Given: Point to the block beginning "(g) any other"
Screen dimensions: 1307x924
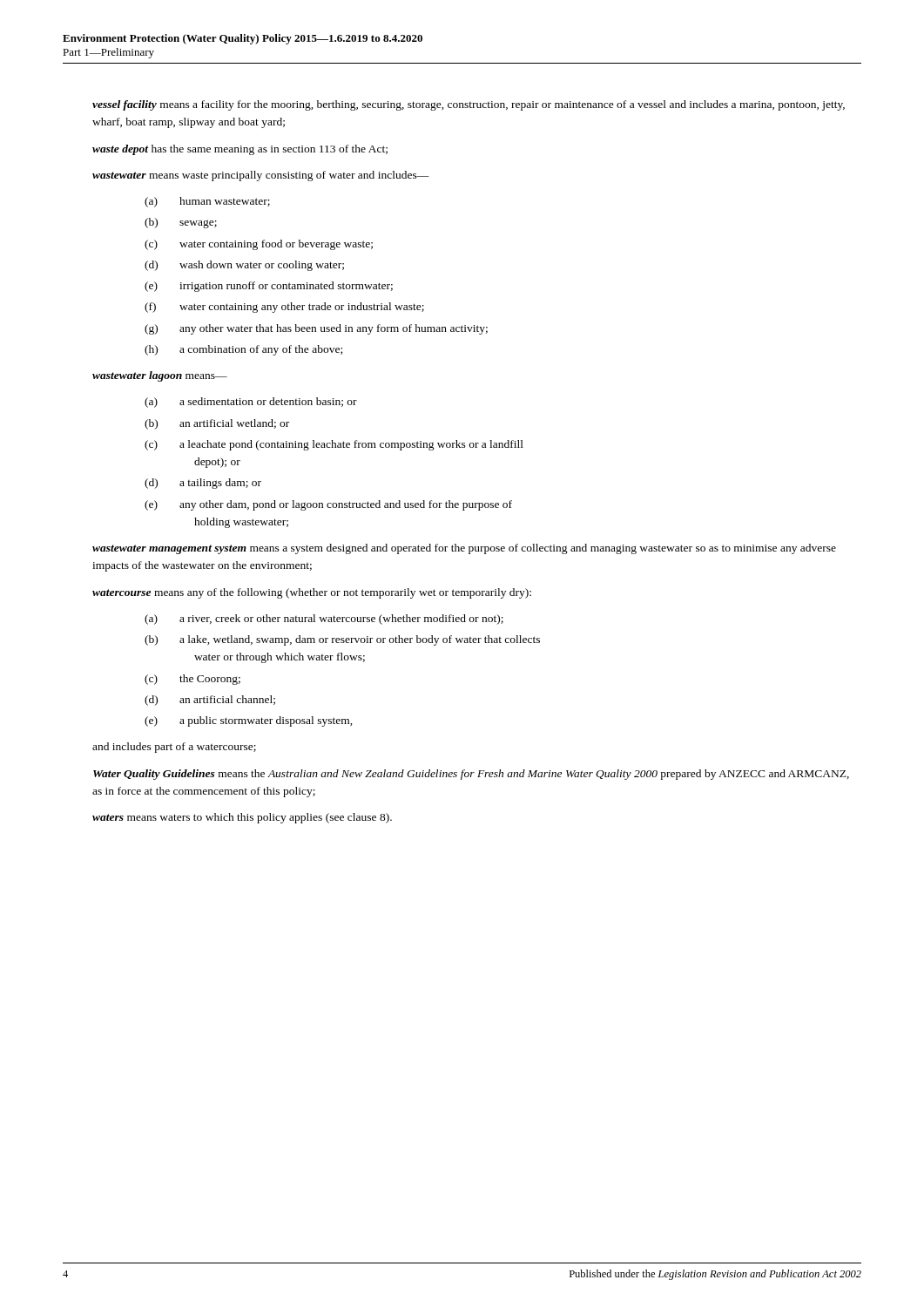Looking at the screenshot, I should (316, 329).
